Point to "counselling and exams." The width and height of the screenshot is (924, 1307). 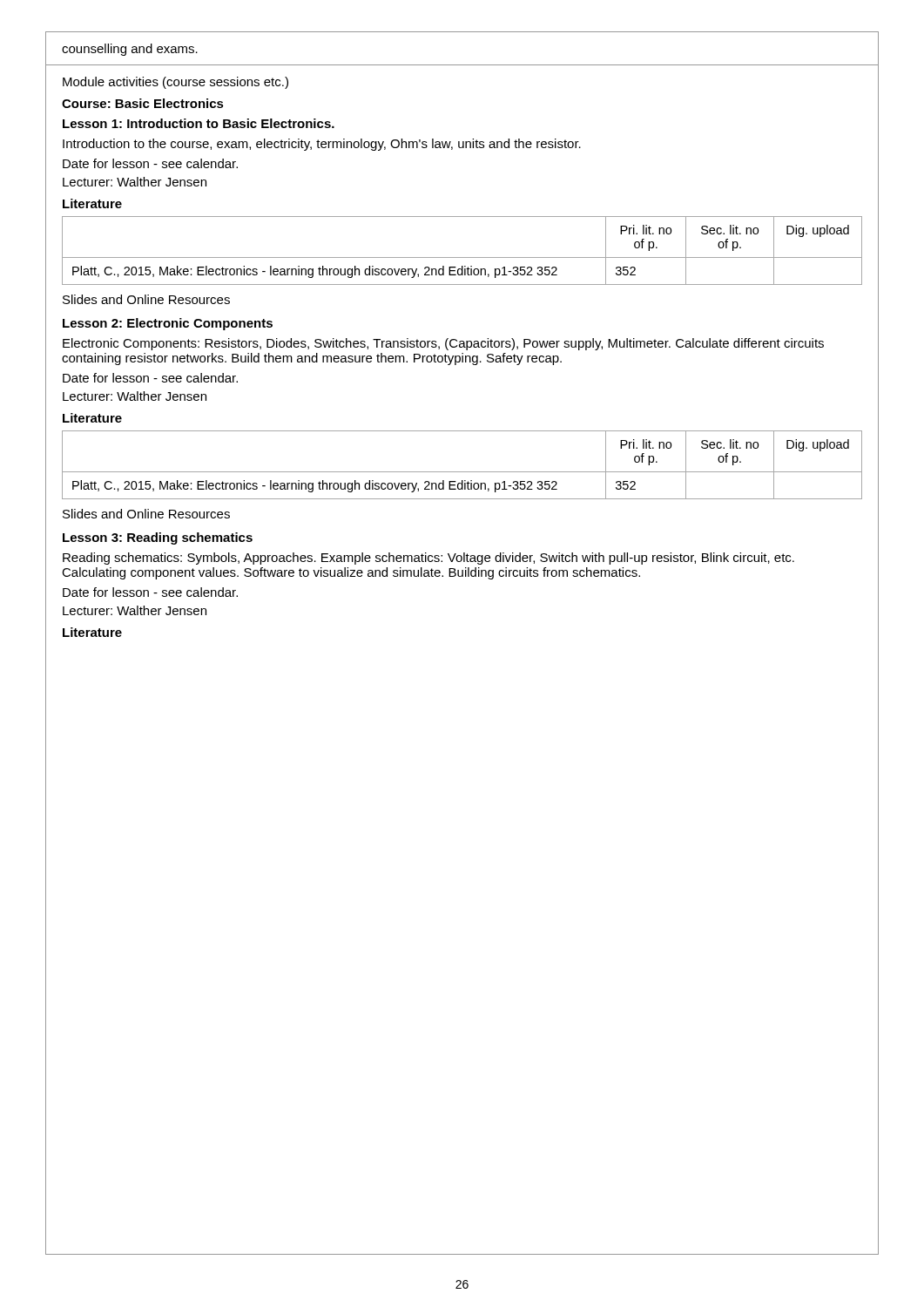pyautogui.click(x=130, y=48)
